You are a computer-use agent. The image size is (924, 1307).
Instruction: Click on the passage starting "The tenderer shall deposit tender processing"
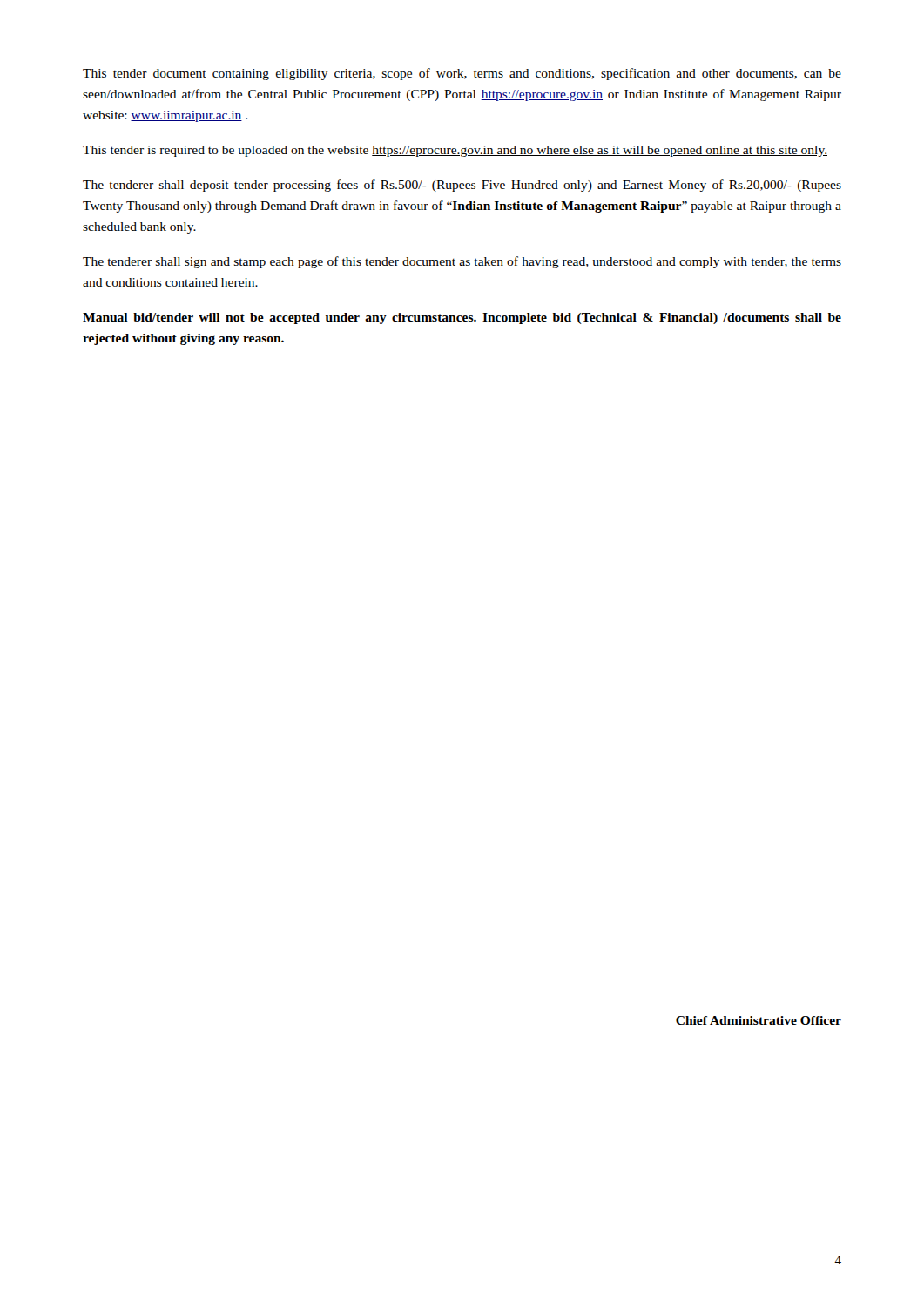coord(462,205)
